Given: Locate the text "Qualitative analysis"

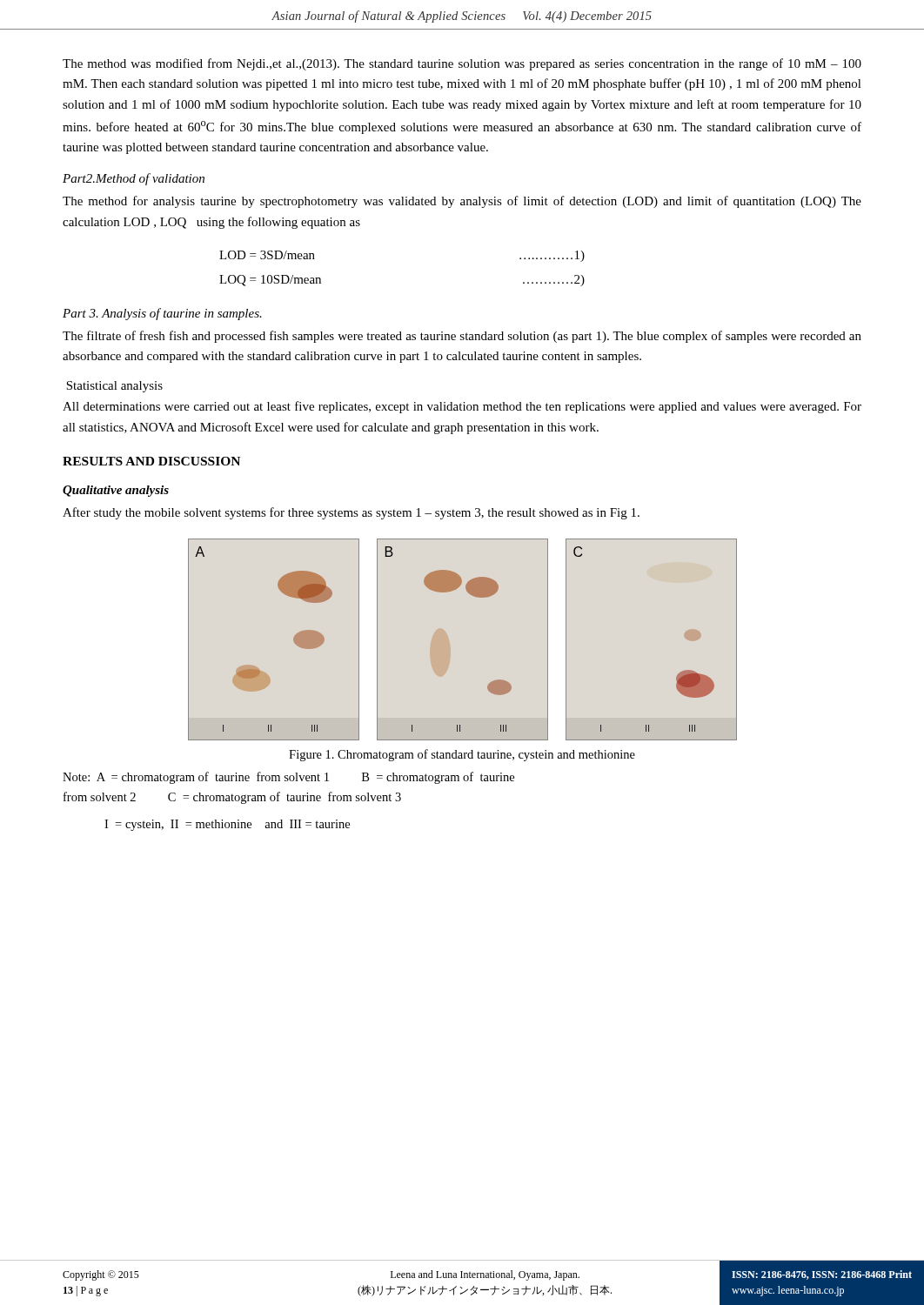Looking at the screenshot, I should [x=116, y=490].
